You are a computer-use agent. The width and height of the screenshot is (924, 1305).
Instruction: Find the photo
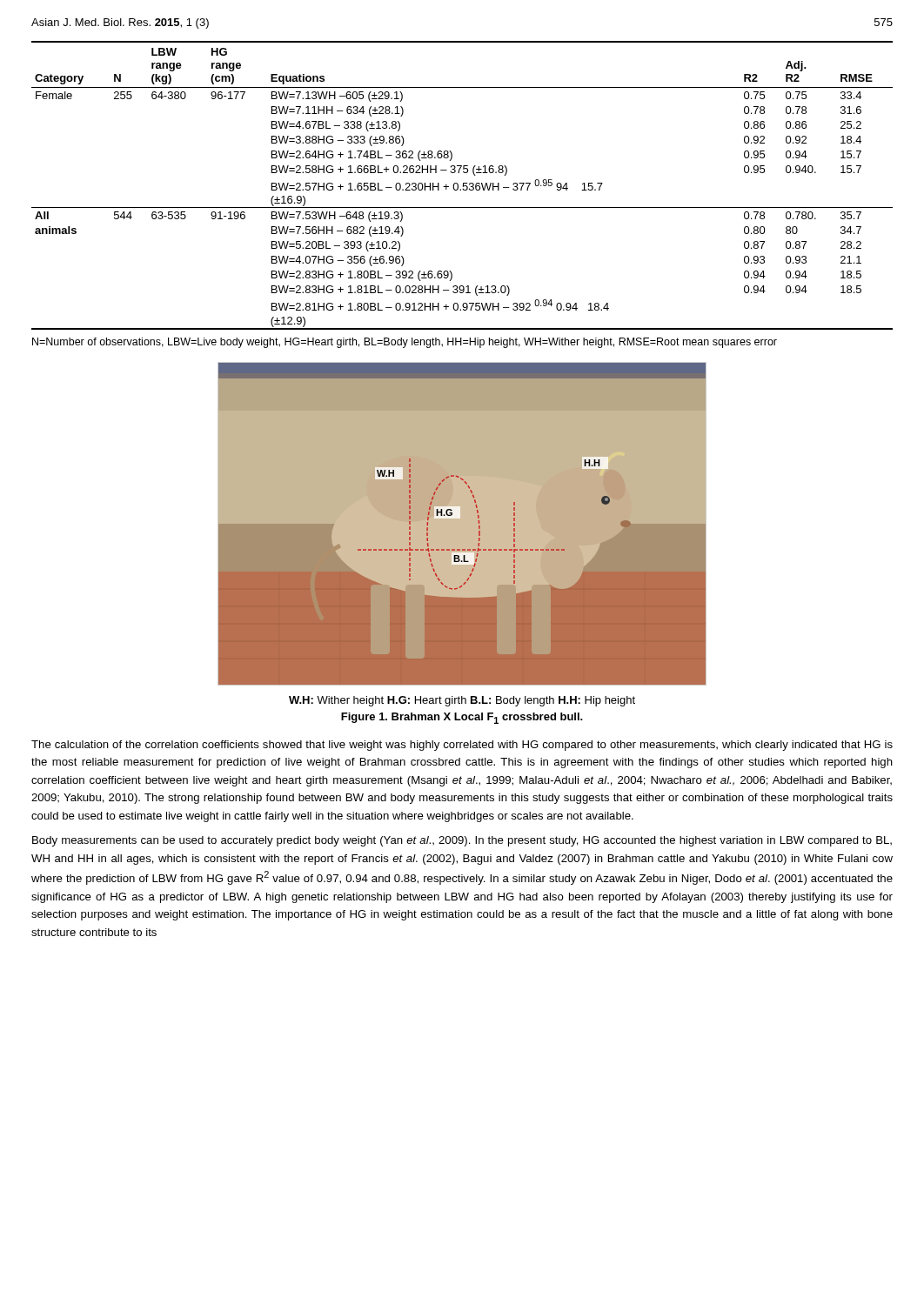[462, 525]
